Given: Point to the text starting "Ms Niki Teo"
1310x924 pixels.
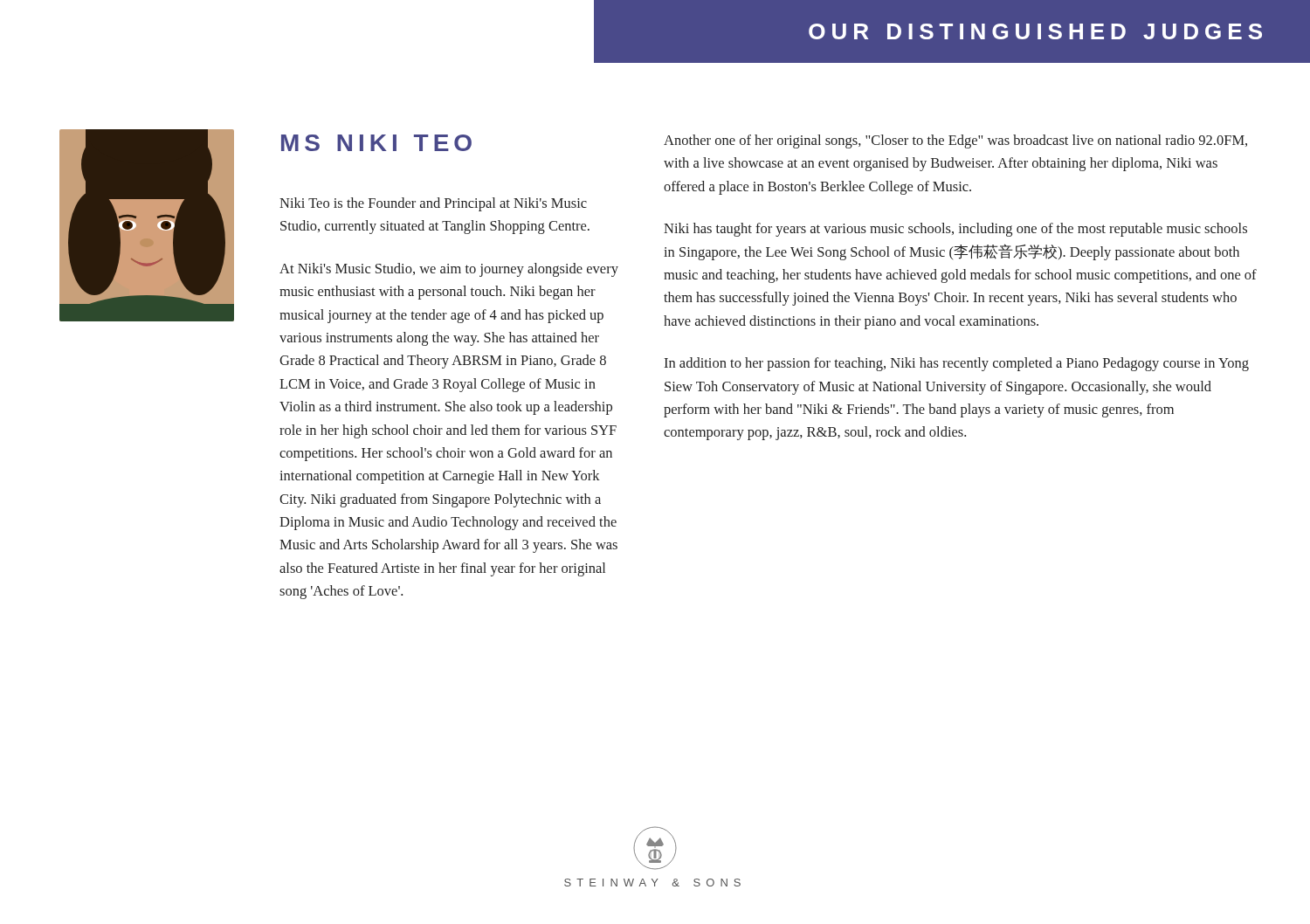Looking at the screenshot, I should 378,143.
